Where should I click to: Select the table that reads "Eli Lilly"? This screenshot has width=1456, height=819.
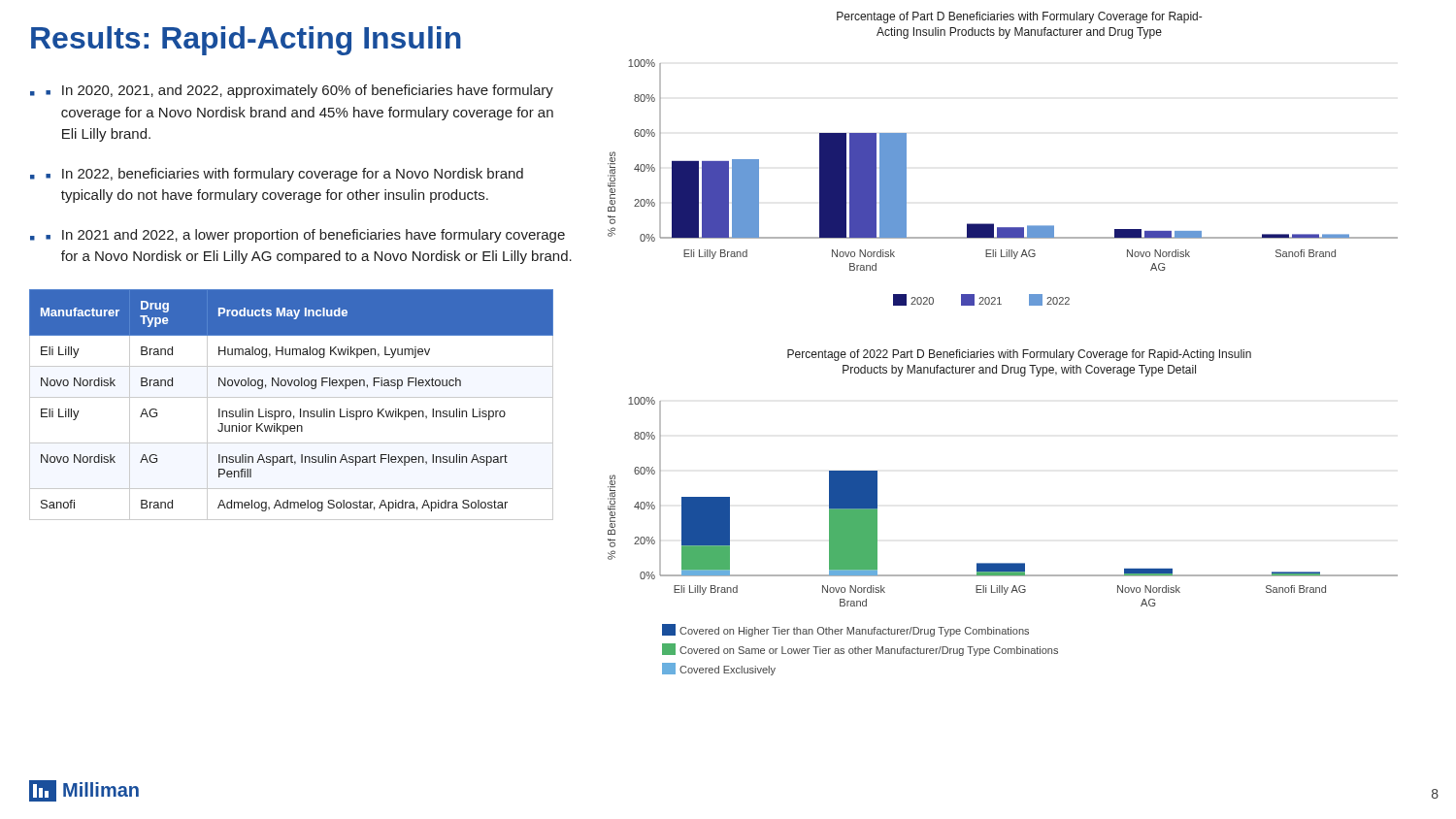click(x=291, y=405)
